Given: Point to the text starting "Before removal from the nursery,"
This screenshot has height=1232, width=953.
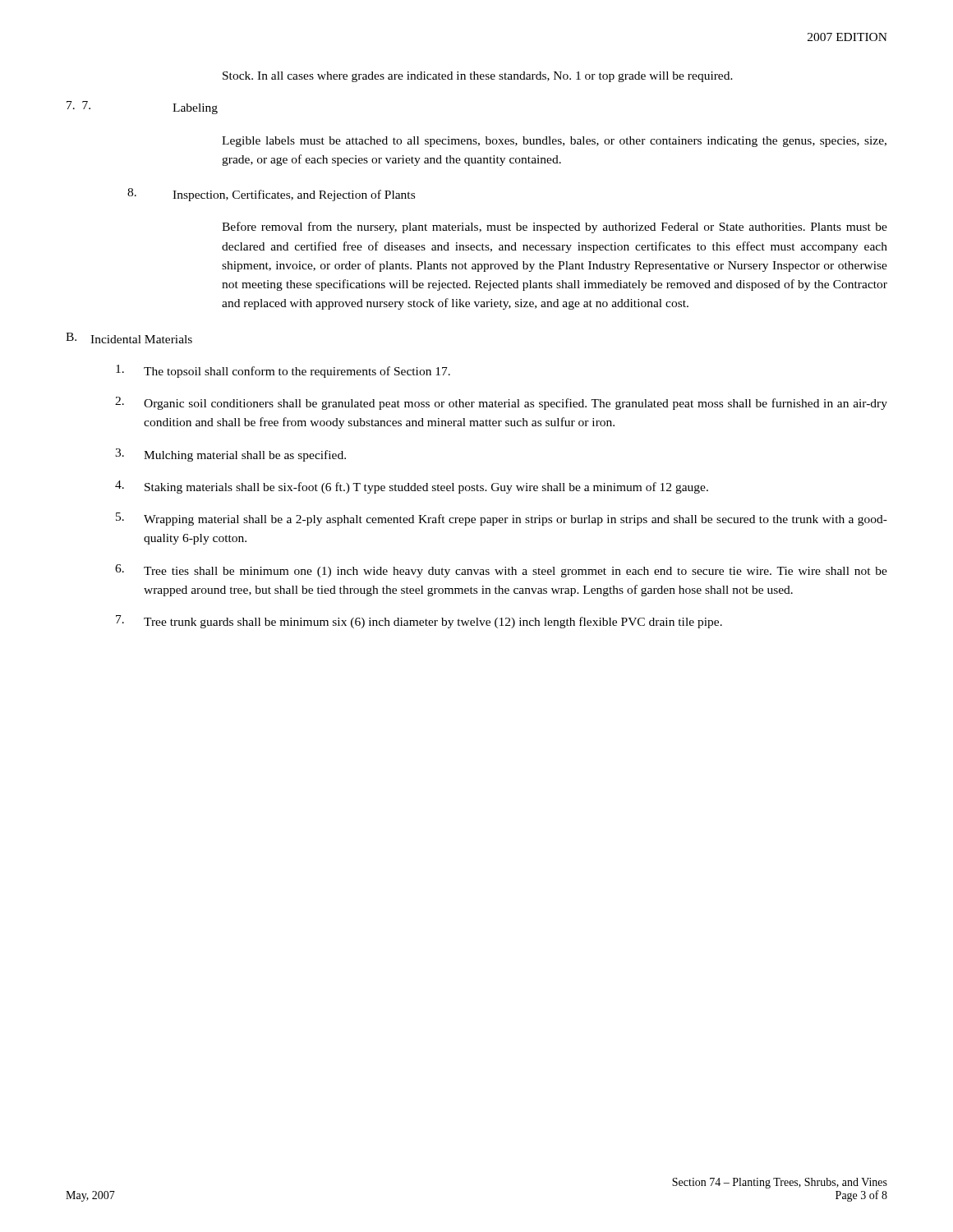Looking at the screenshot, I should [555, 265].
